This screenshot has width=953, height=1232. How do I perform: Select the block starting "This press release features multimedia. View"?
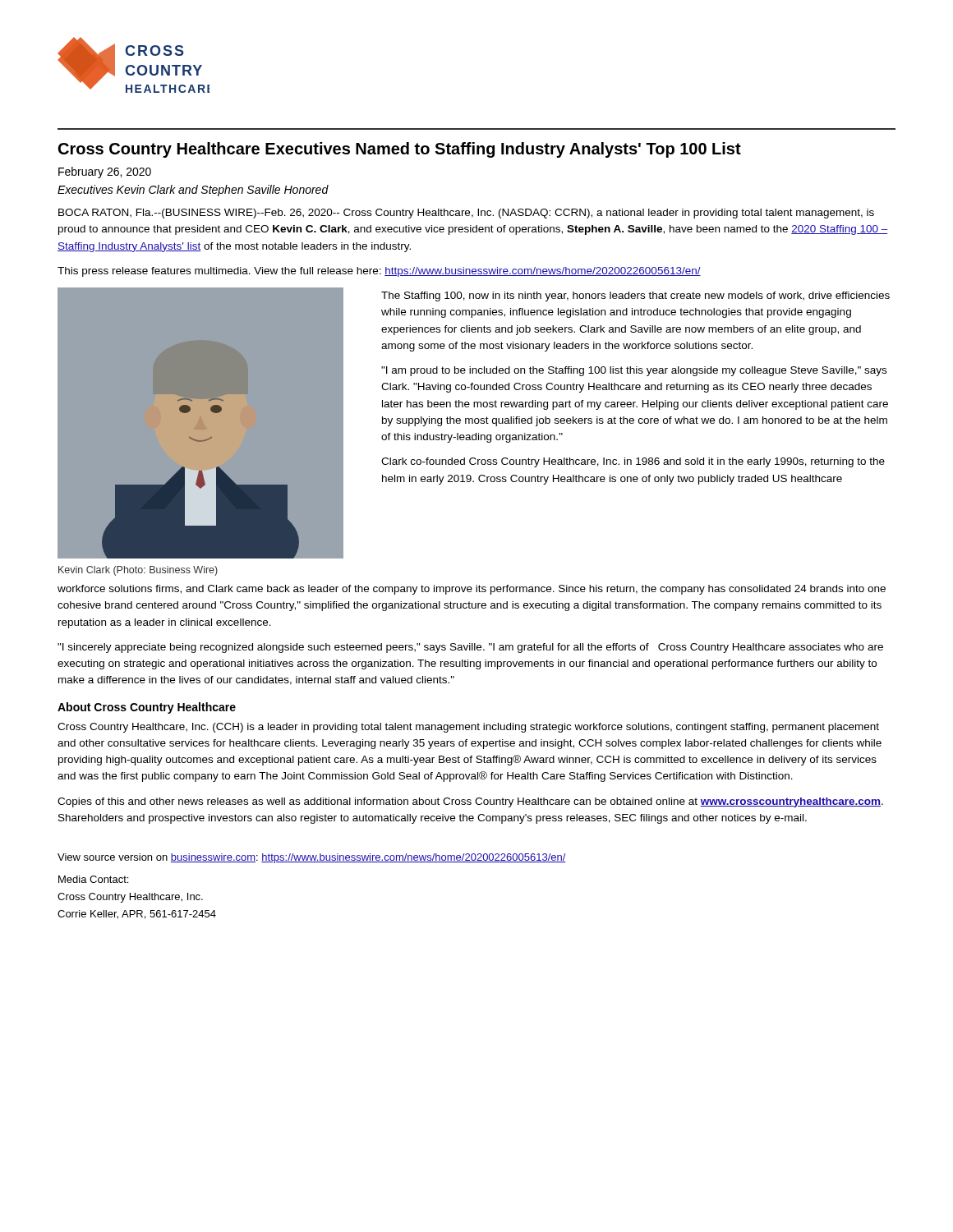[x=379, y=270]
